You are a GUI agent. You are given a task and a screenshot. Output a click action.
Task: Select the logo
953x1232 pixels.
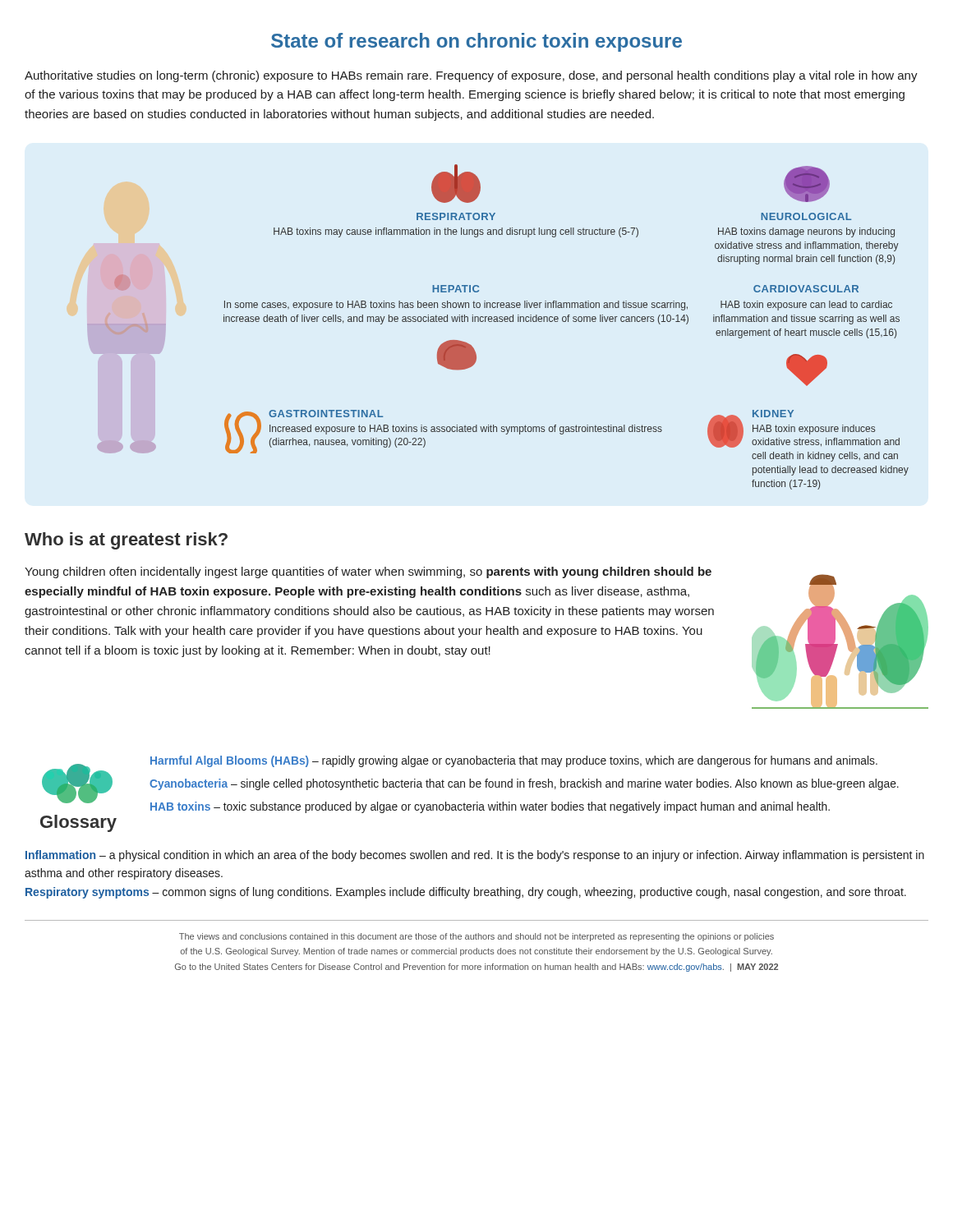coord(78,792)
